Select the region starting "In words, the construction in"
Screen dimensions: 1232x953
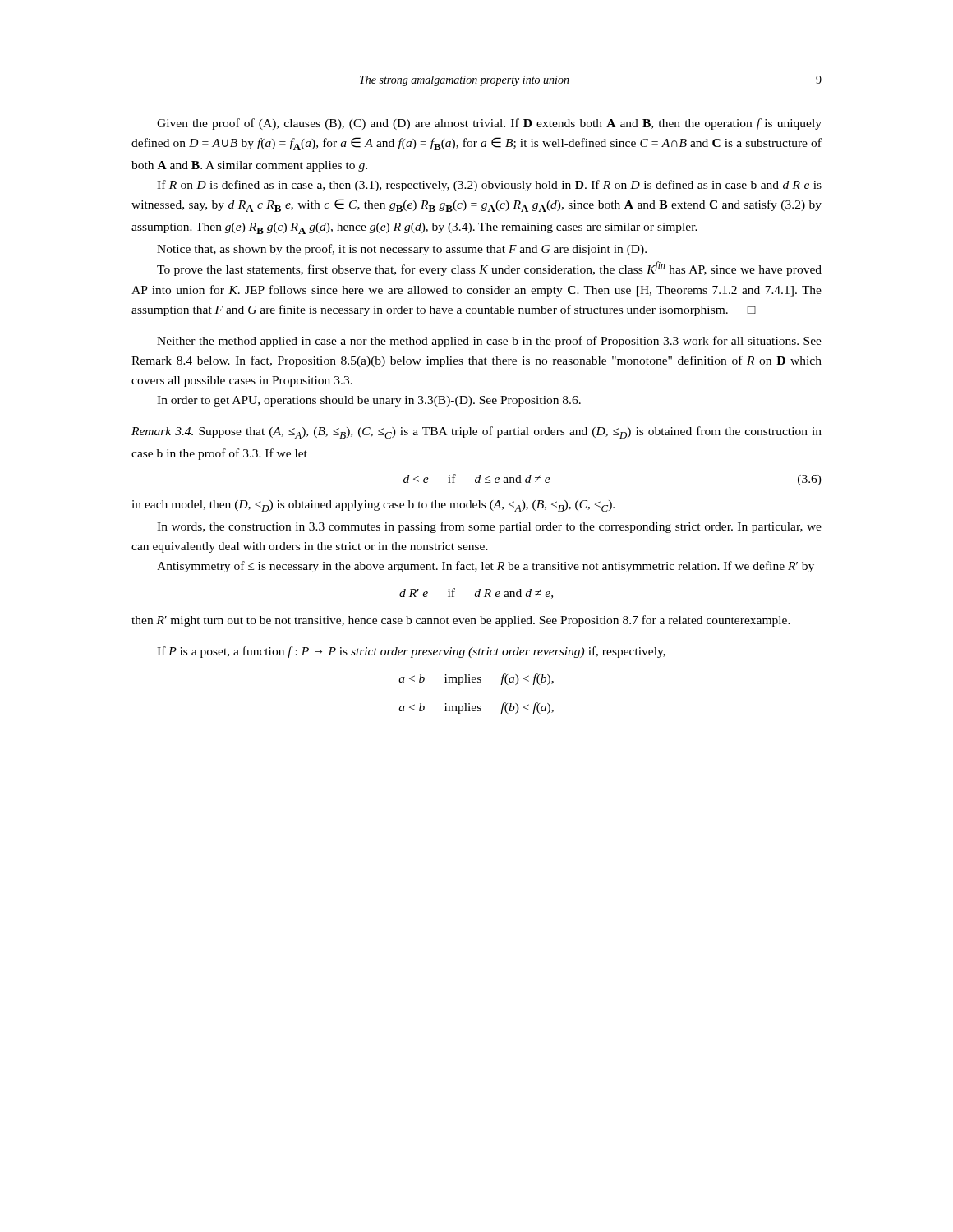[x=476, y=536]
